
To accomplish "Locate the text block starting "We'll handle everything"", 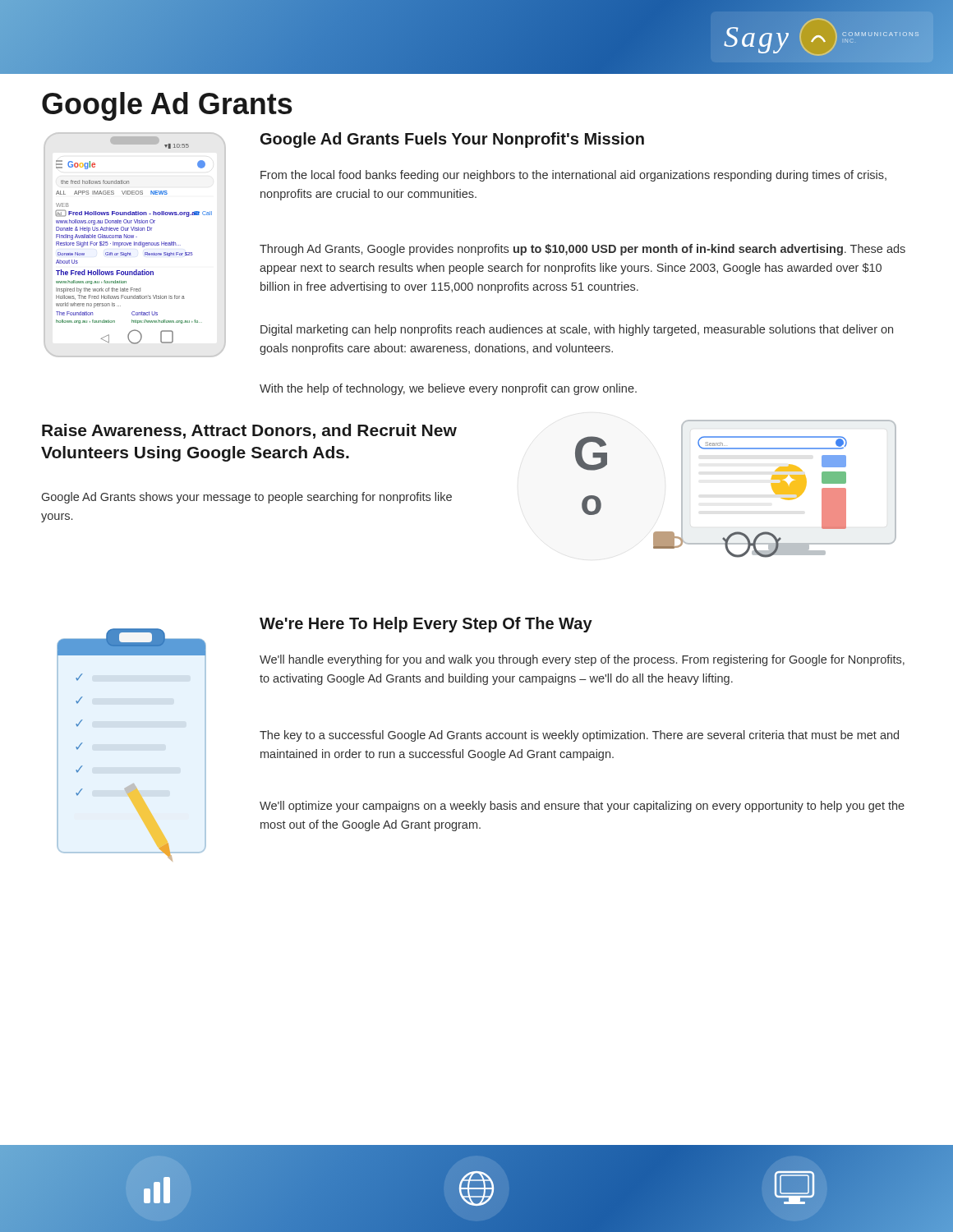I will (x=582, y=669).
